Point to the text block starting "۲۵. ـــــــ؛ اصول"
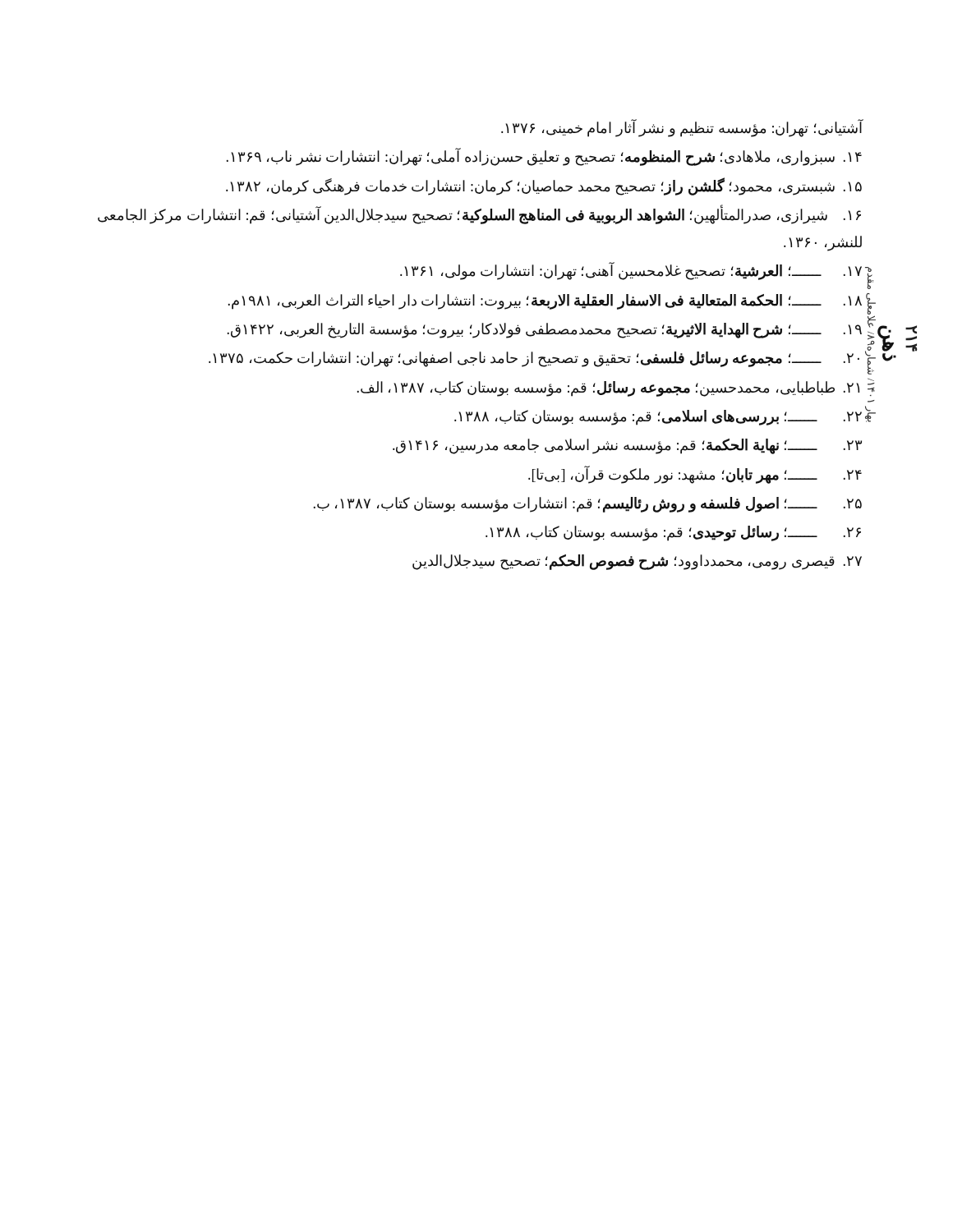This screenshot has width=953, height=1232. (588, 503)
